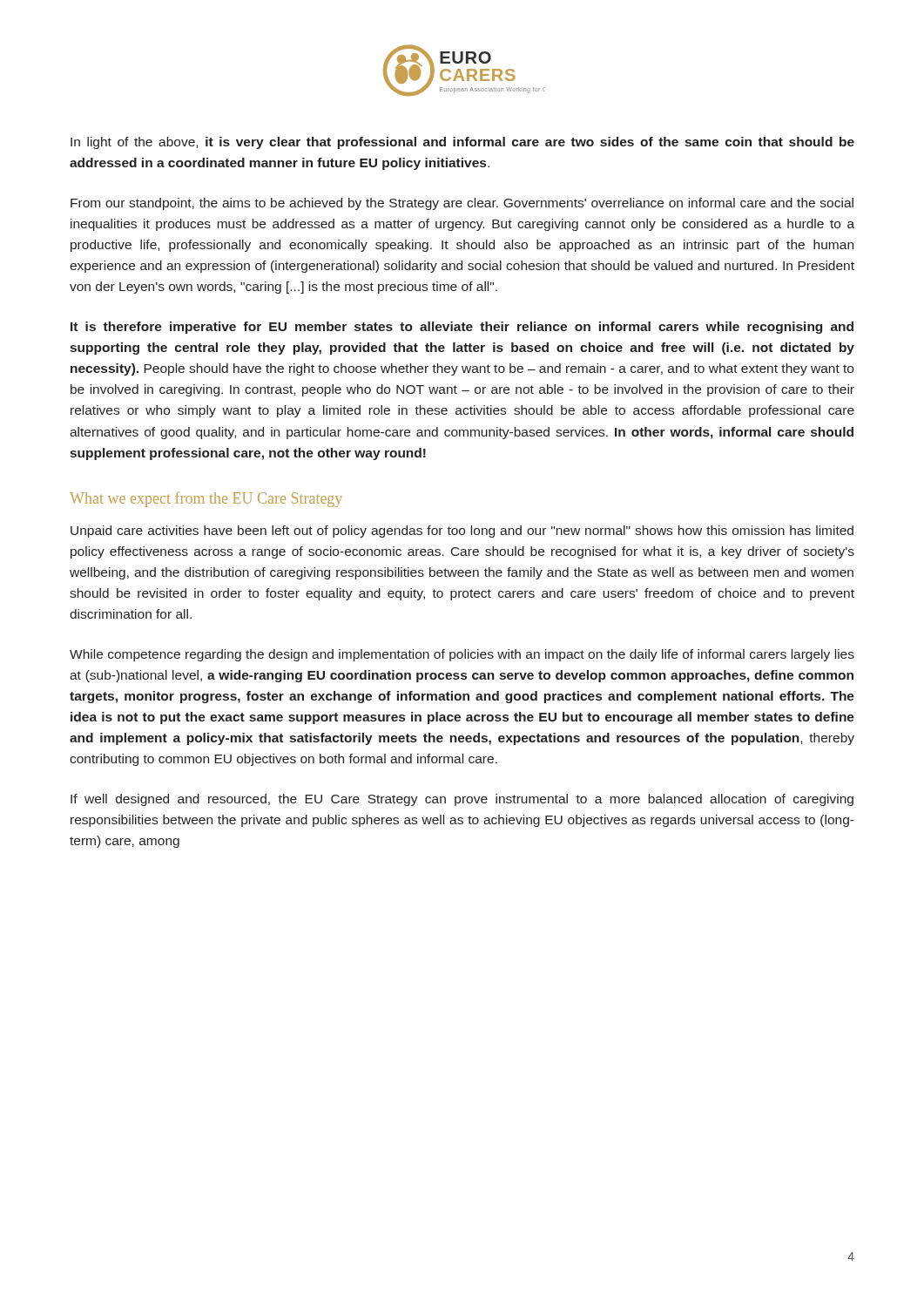Locate the region starting "It is therefore imperative for EU member states"
924x1307 pixels.
click(462, 389)
